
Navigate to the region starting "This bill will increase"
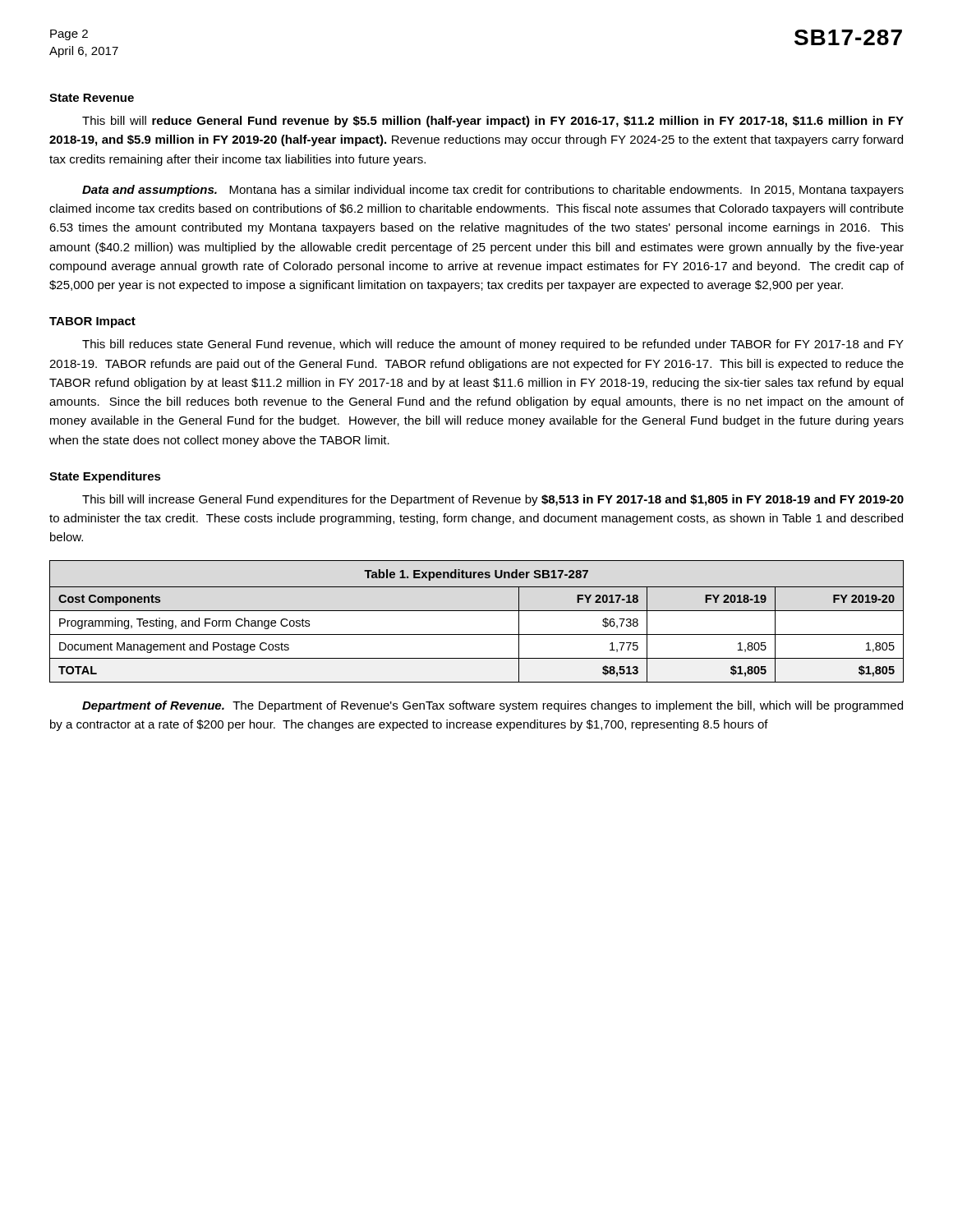[x=476, y=518]
